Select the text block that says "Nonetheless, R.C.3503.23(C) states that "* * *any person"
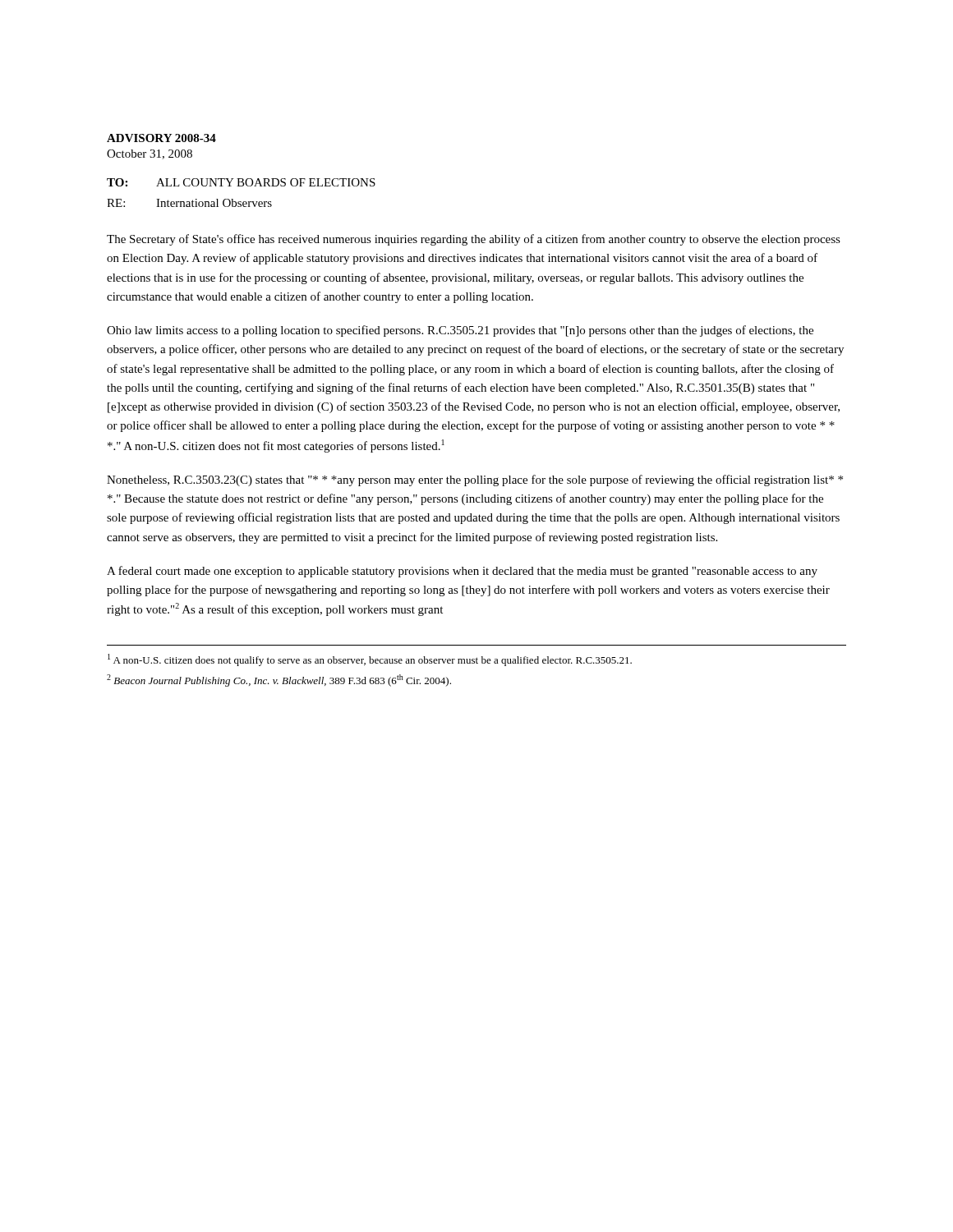 pos(475,508)
